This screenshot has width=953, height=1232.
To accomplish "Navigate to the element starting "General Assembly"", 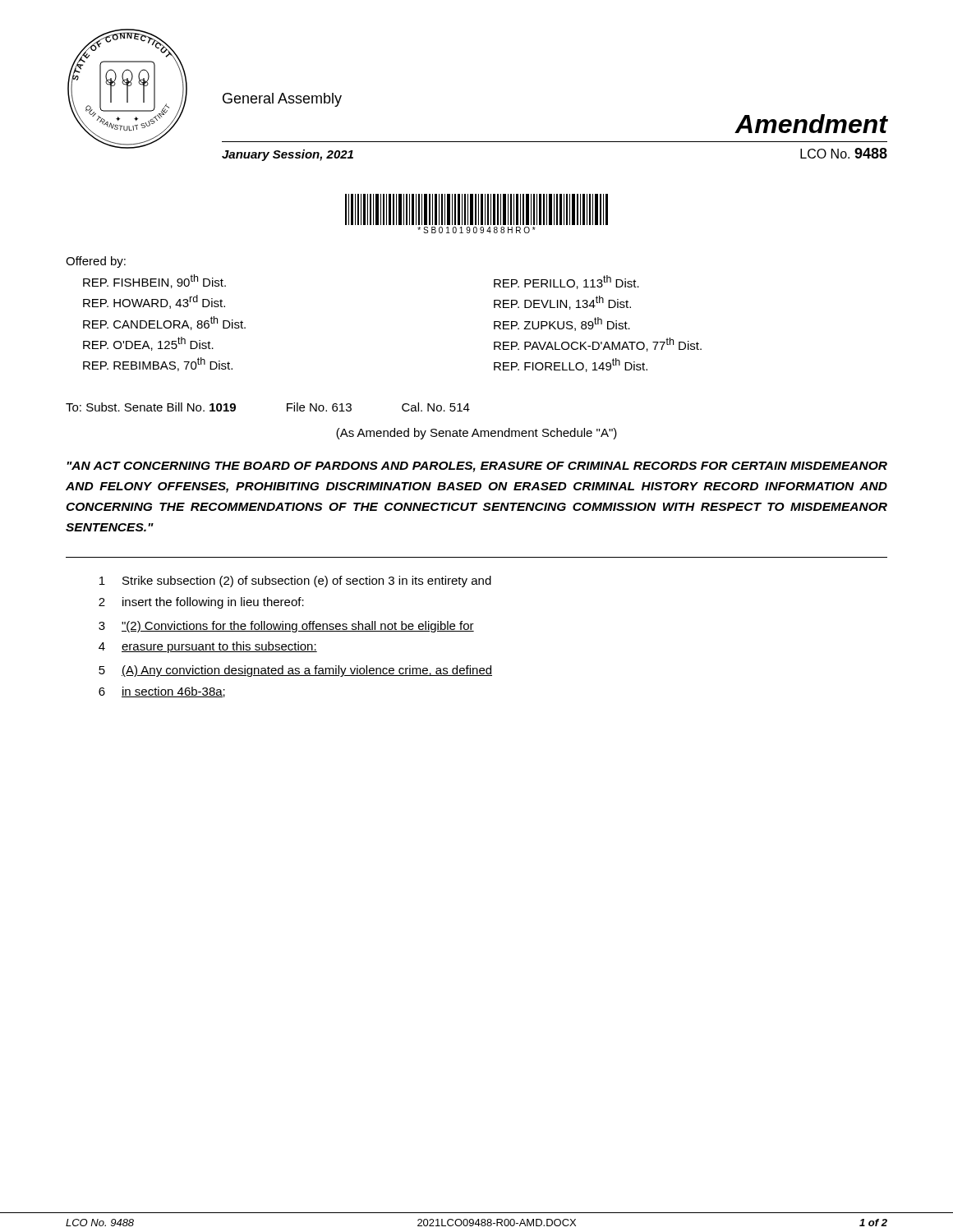I will point(282,99).
